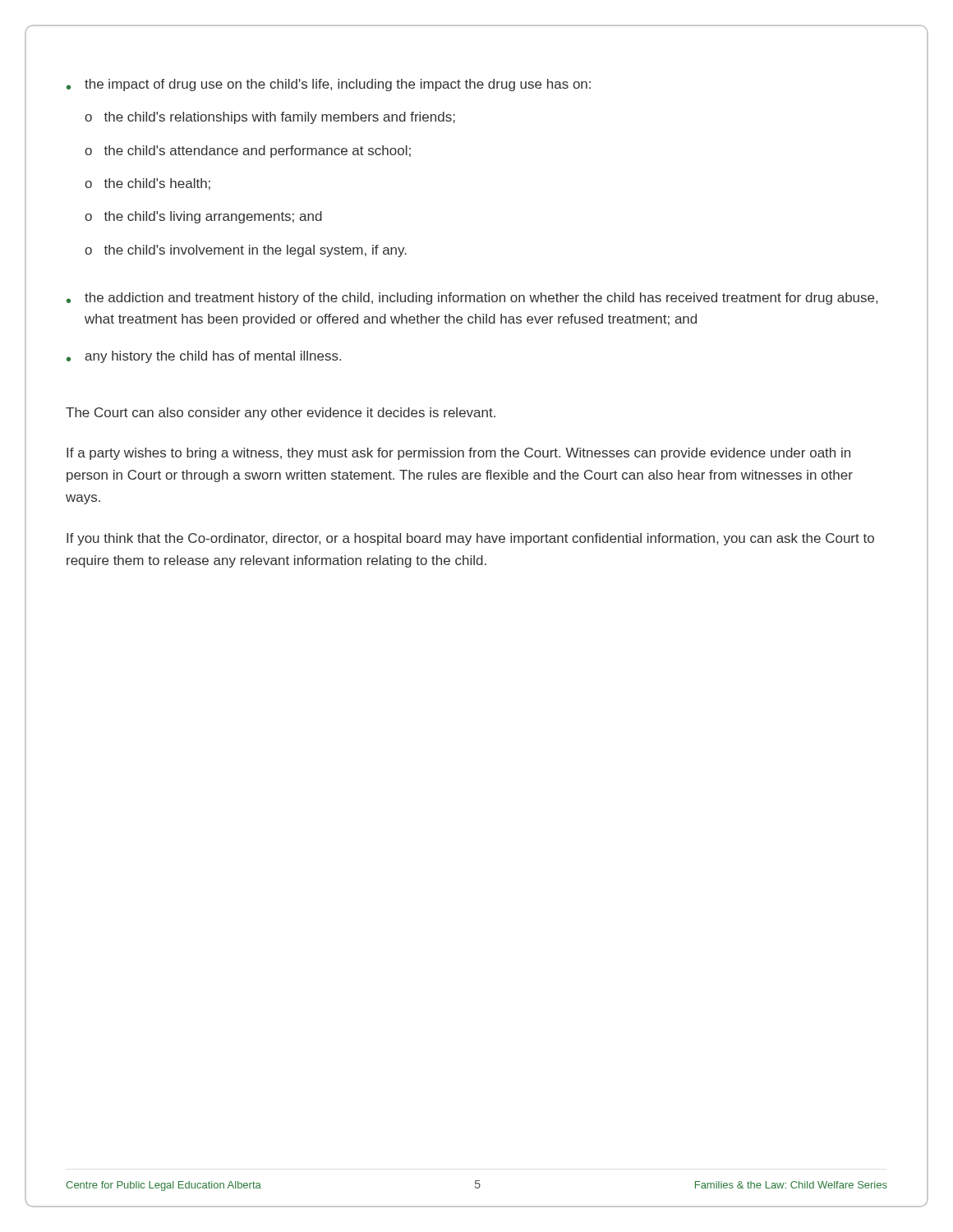Select the text block starting "o the child's health;"

147,184
